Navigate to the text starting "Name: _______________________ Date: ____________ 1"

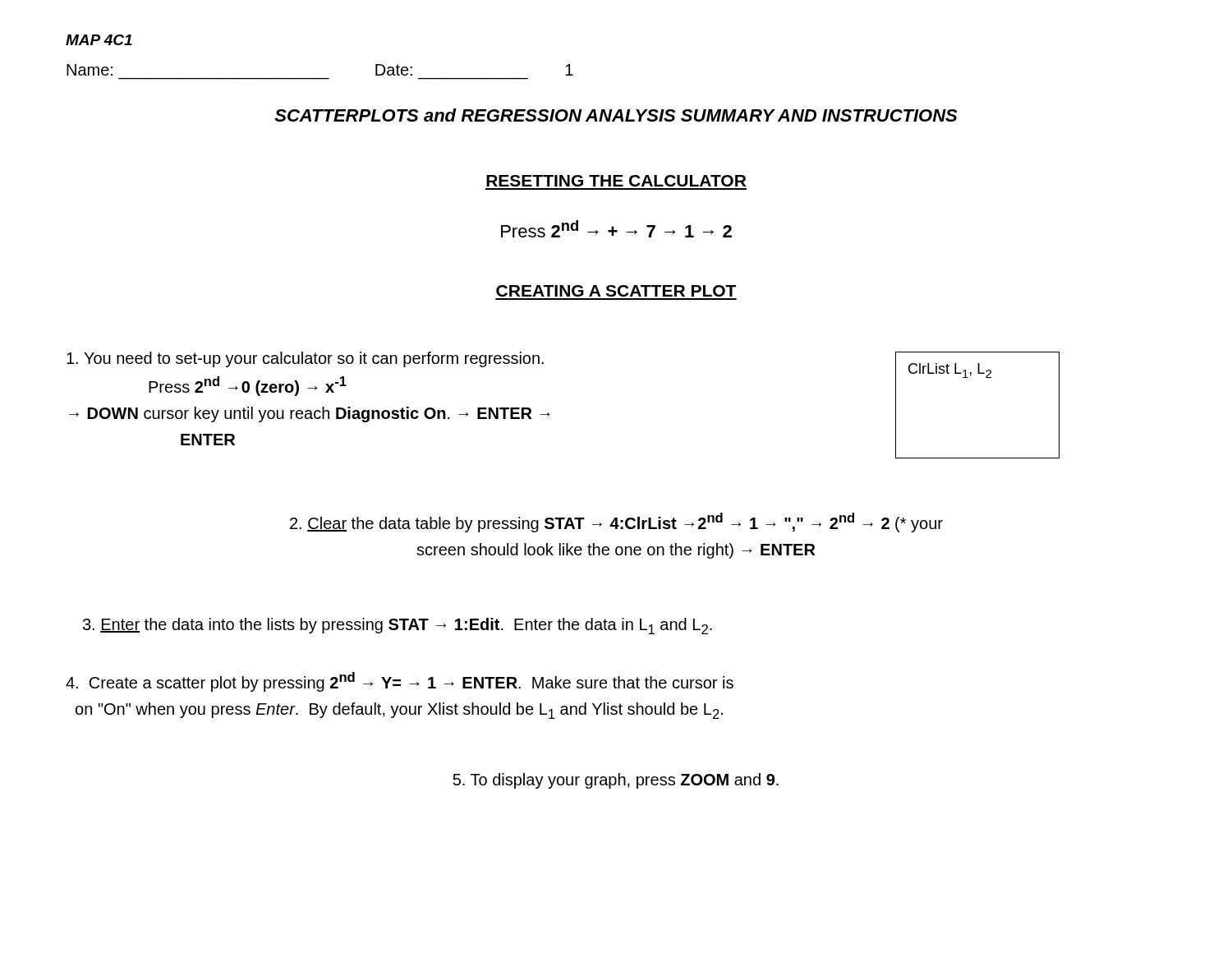pos(320,70)
